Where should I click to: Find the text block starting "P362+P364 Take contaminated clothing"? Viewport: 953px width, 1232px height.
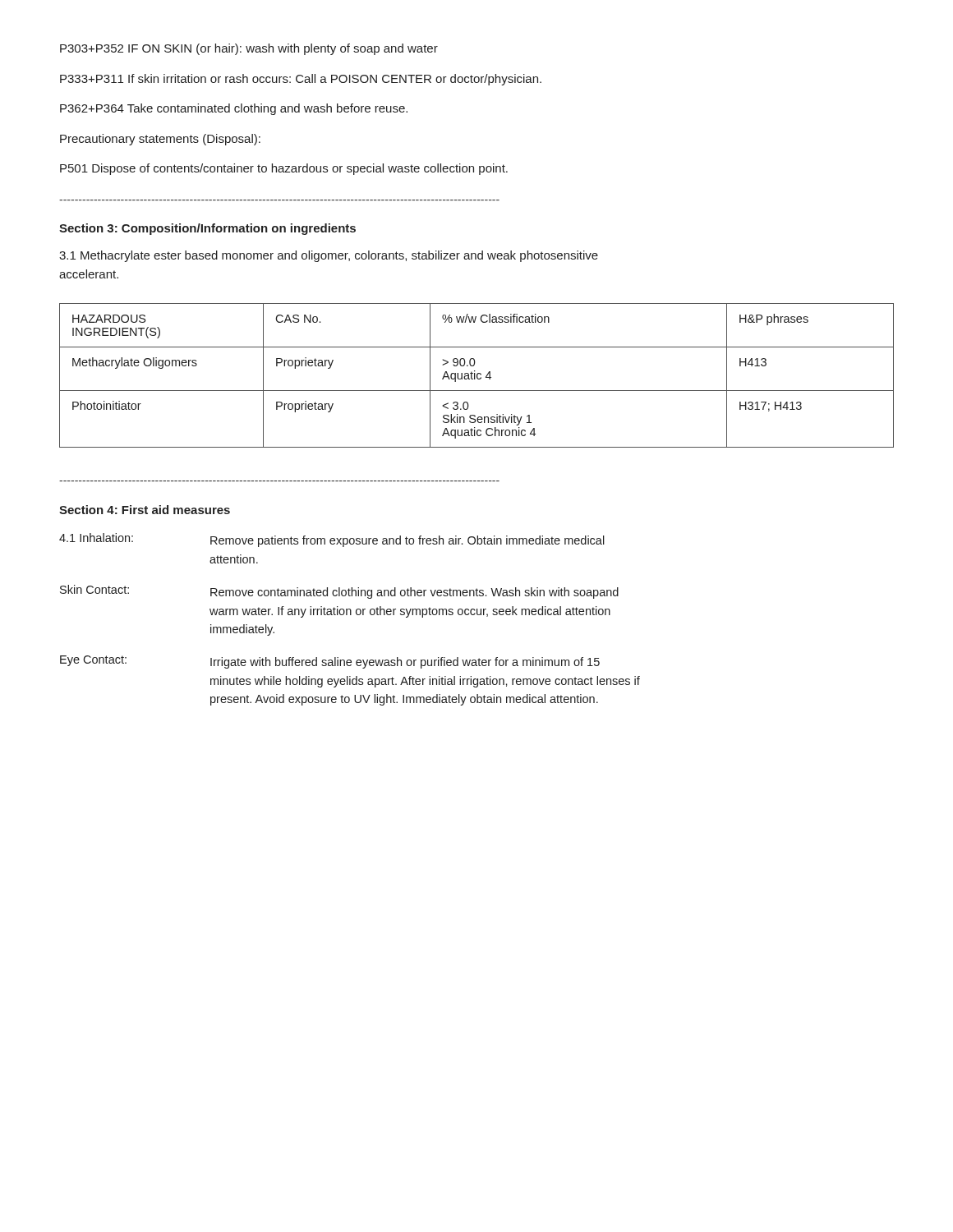click(x=234, y=108)
